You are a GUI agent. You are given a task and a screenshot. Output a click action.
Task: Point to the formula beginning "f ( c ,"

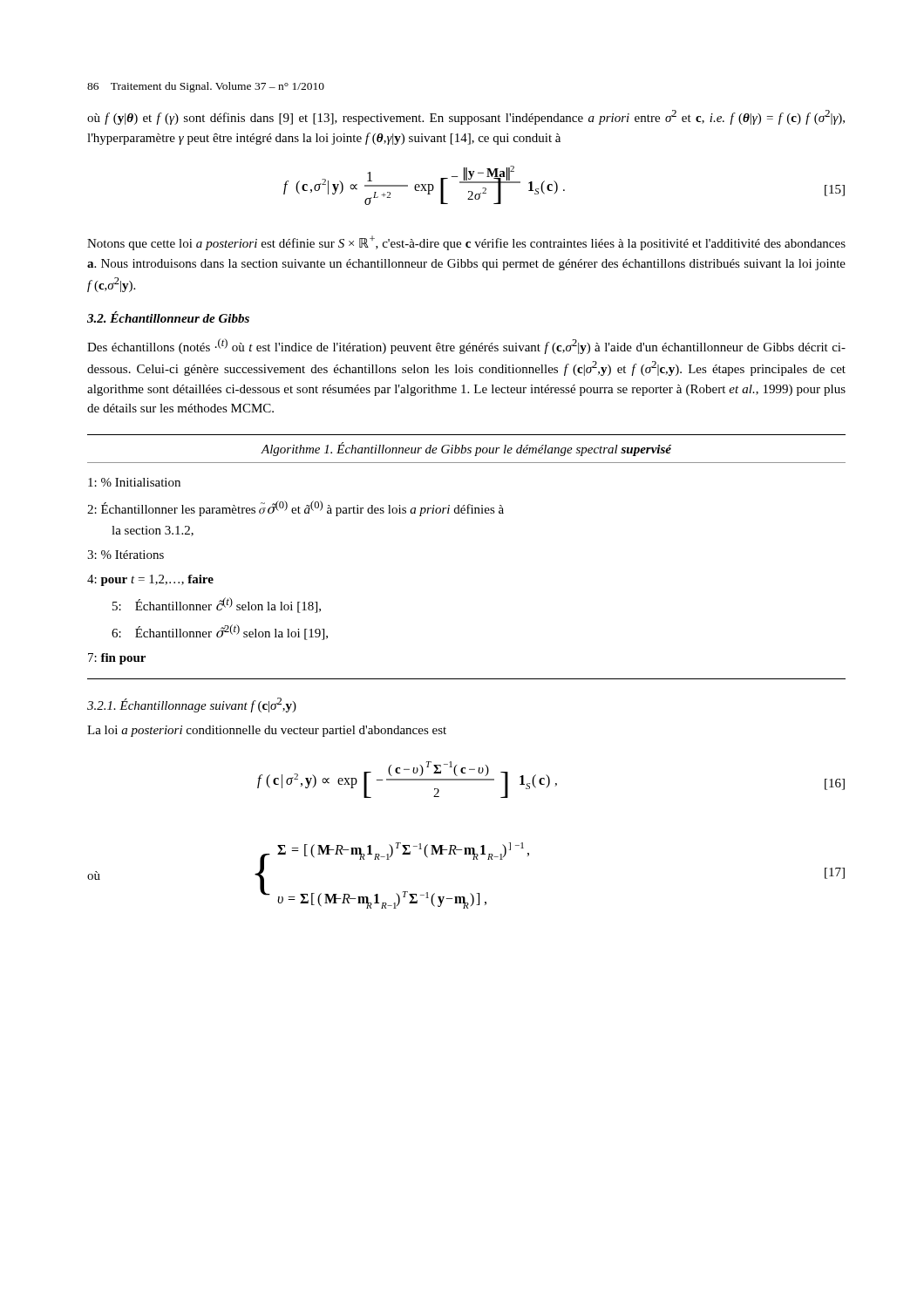tap(466, 189)
